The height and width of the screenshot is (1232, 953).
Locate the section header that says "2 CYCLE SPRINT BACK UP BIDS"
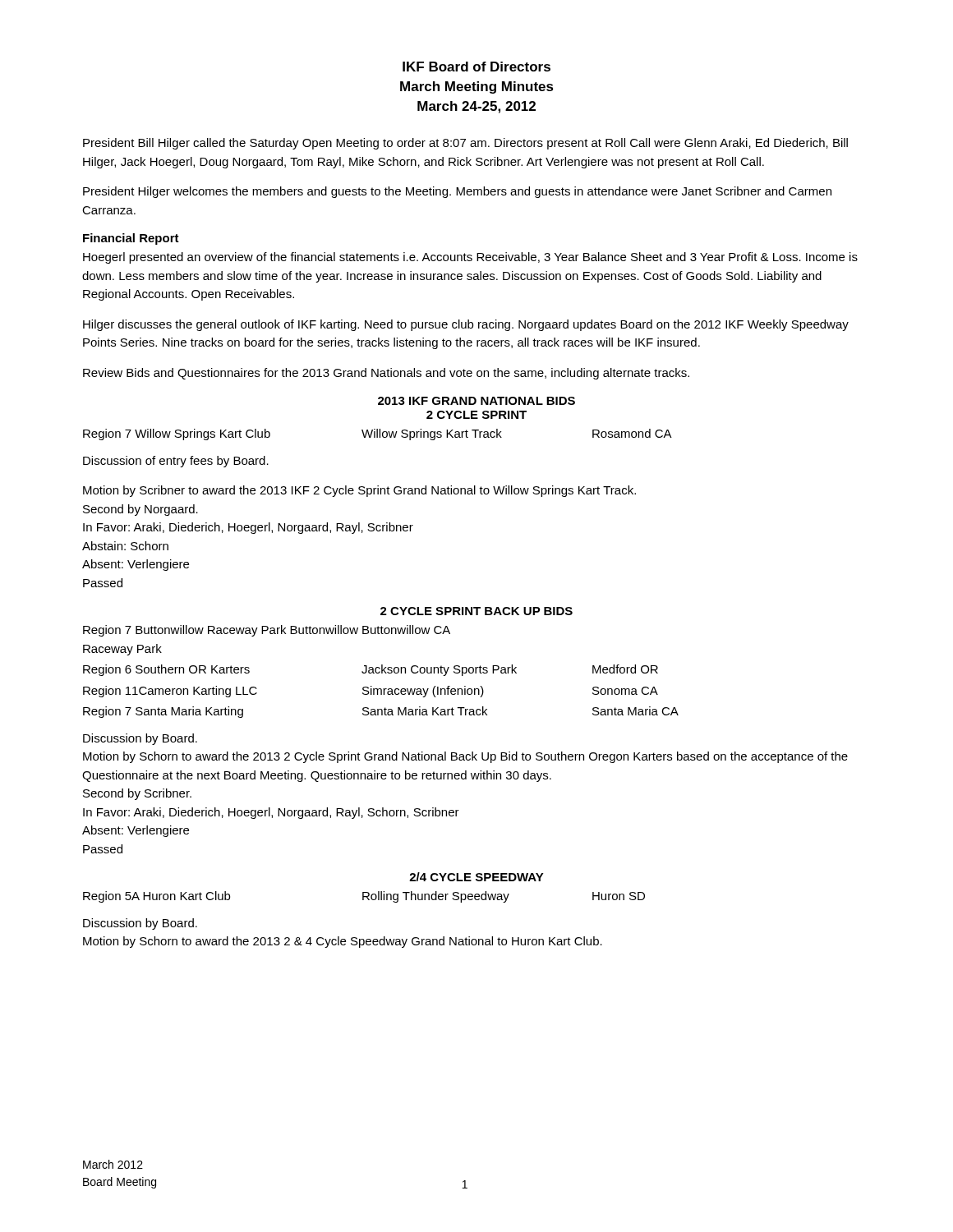pos(476,611)
